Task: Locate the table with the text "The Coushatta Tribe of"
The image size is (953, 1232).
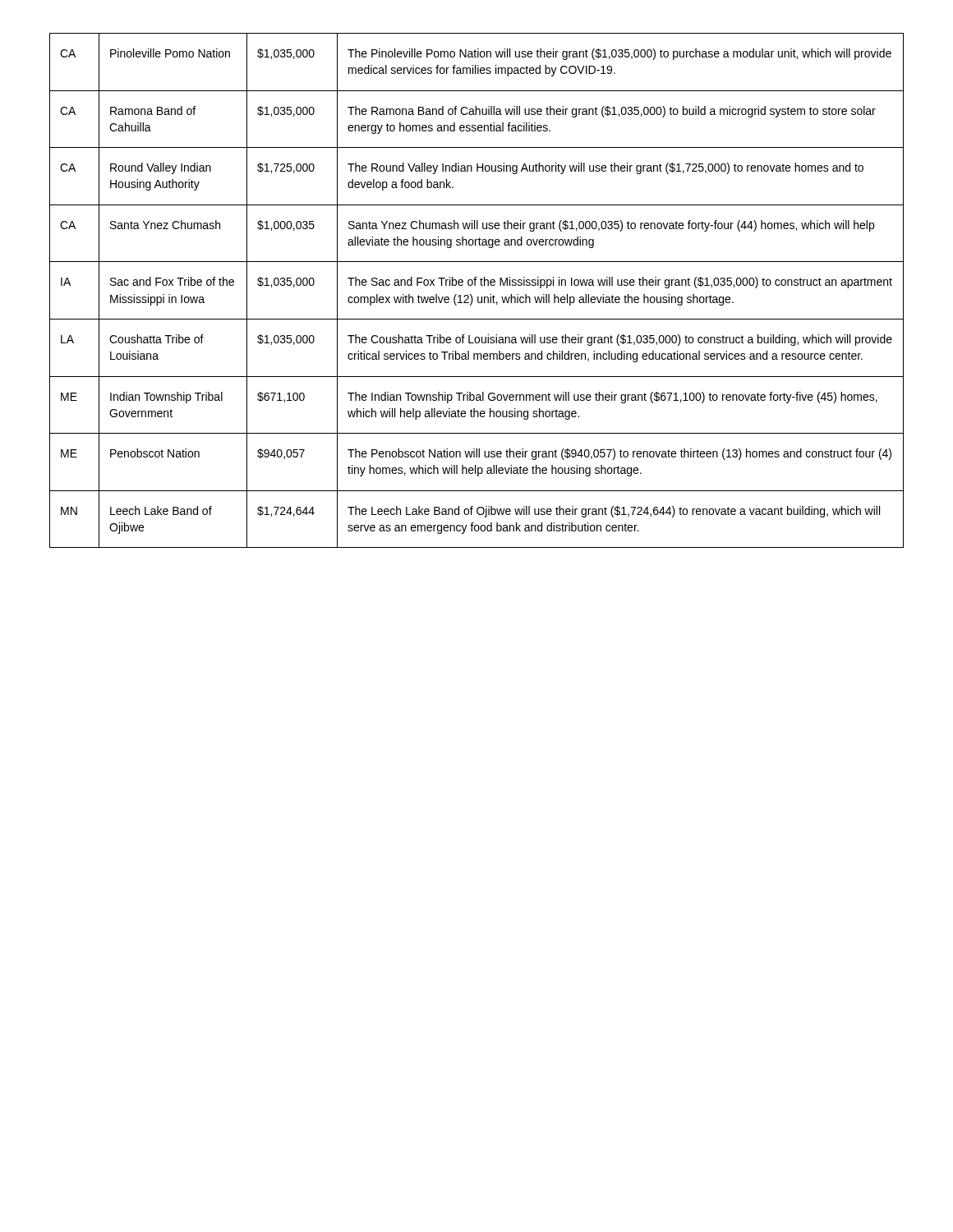Action: click(x=476, y=291)
